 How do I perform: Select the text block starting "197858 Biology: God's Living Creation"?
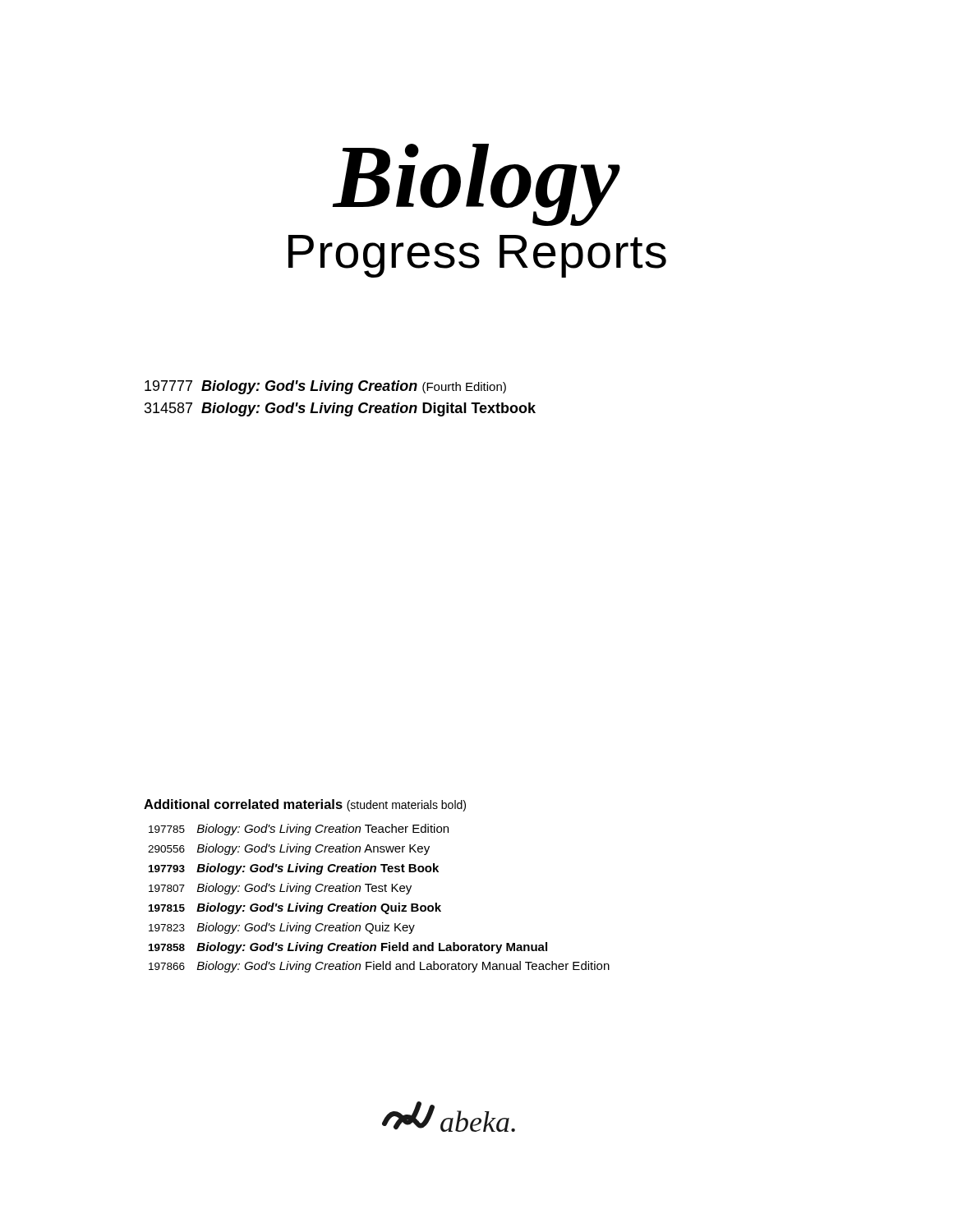[x=346, y=948]
